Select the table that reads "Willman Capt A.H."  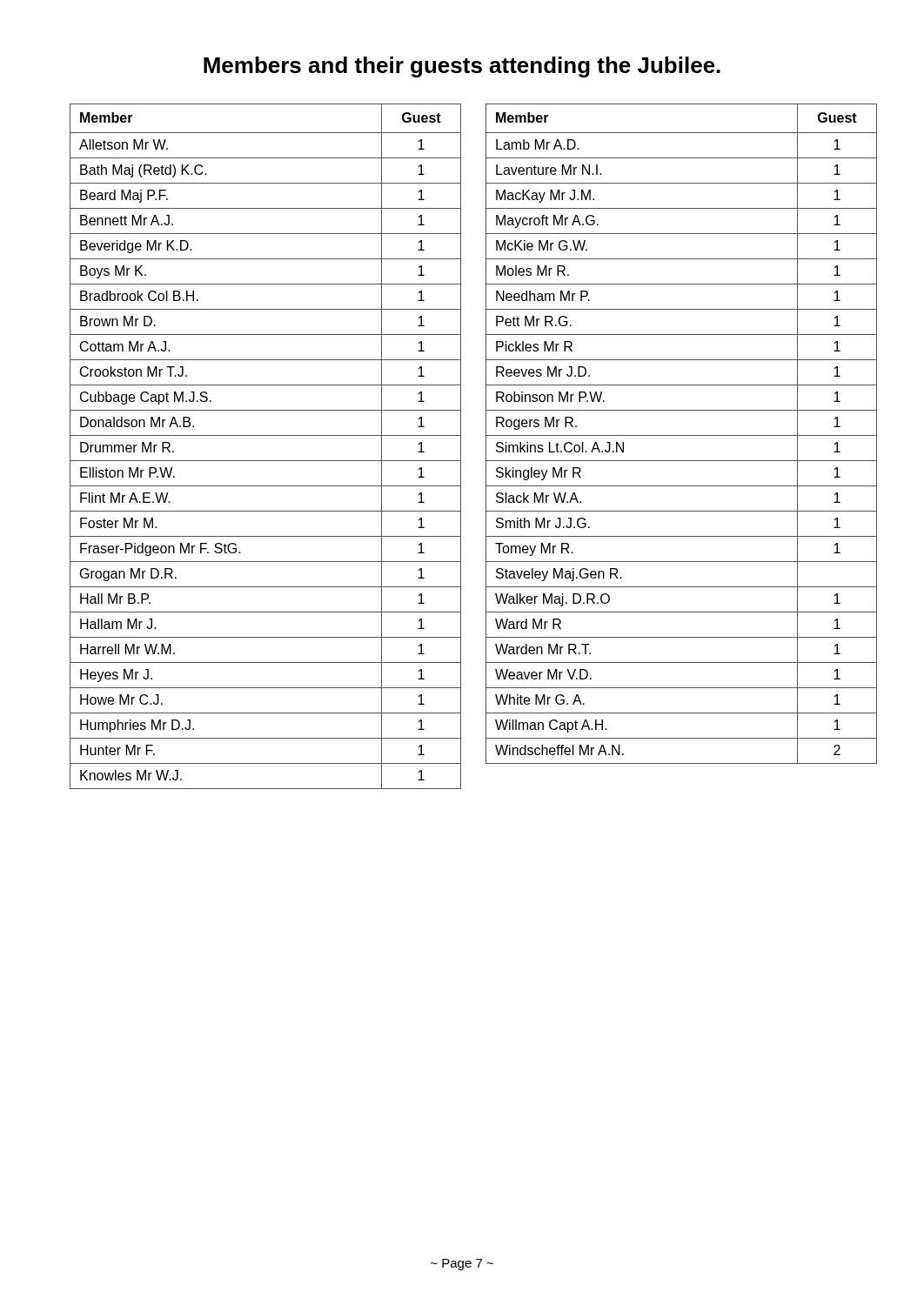(x=681, y=434)
